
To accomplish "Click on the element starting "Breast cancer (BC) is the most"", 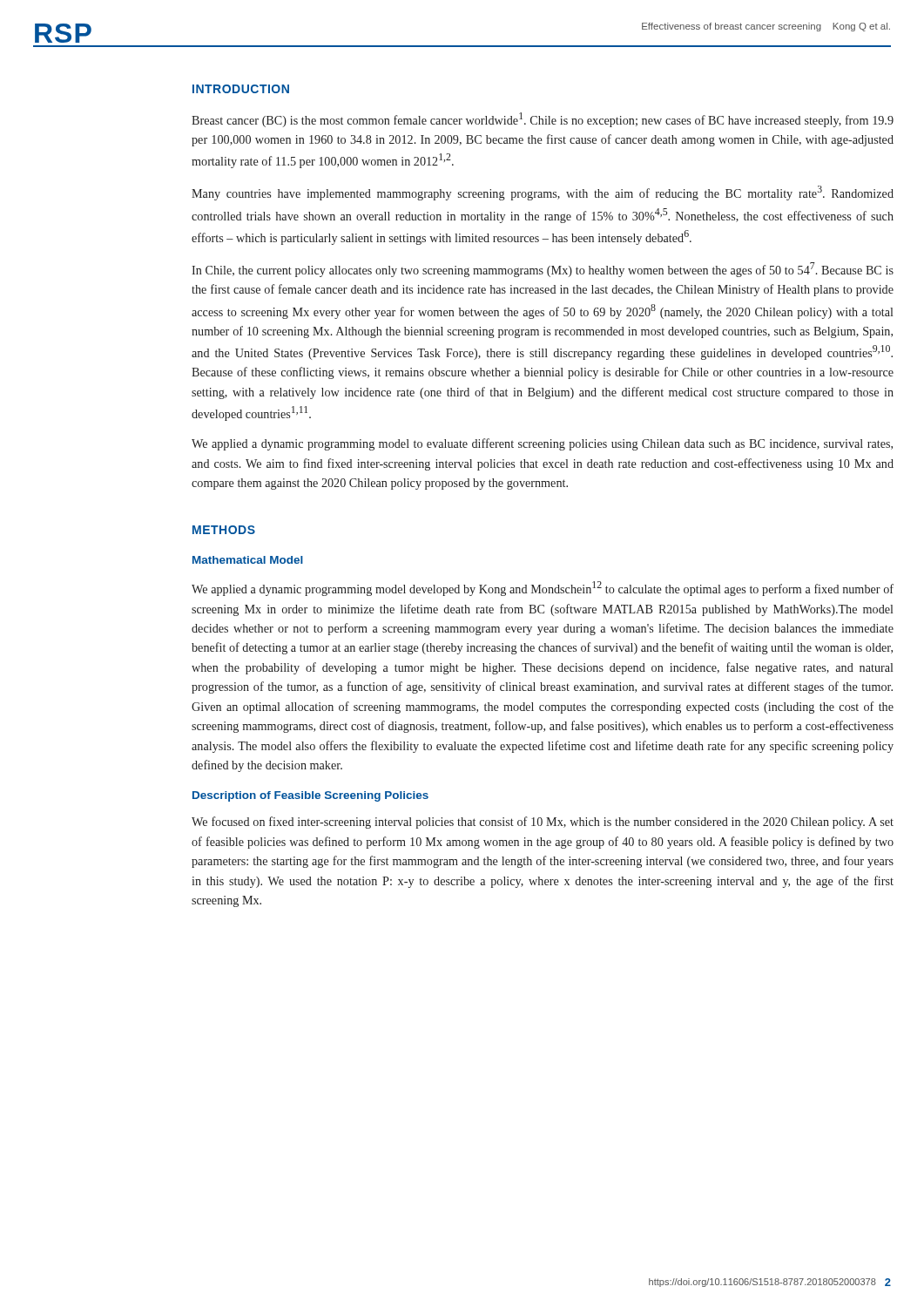I will click(x=543, y=139).
